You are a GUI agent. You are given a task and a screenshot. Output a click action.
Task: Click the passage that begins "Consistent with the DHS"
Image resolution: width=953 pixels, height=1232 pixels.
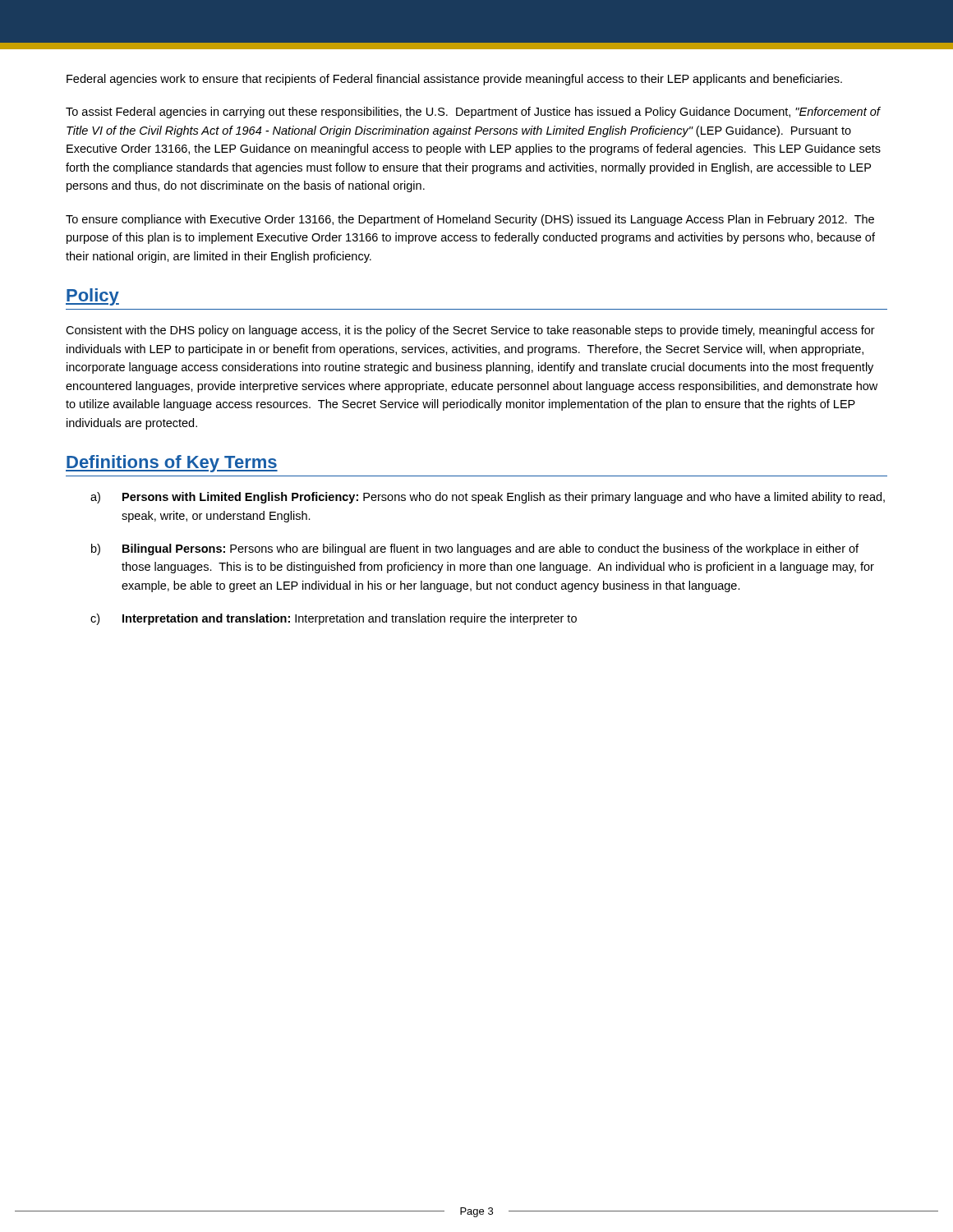[472, 376]
